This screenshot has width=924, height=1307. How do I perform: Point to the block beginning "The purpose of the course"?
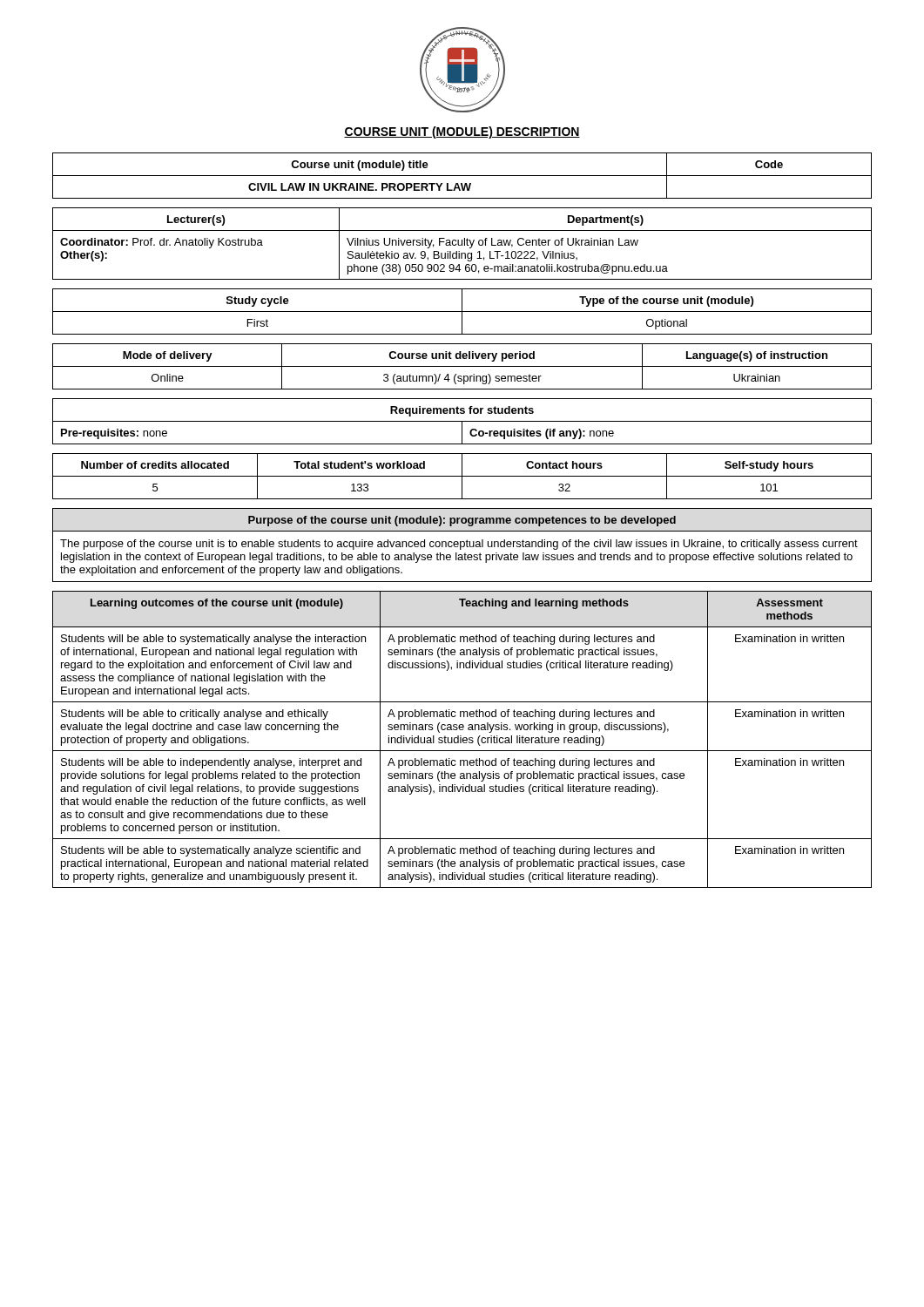coord(459,556)
